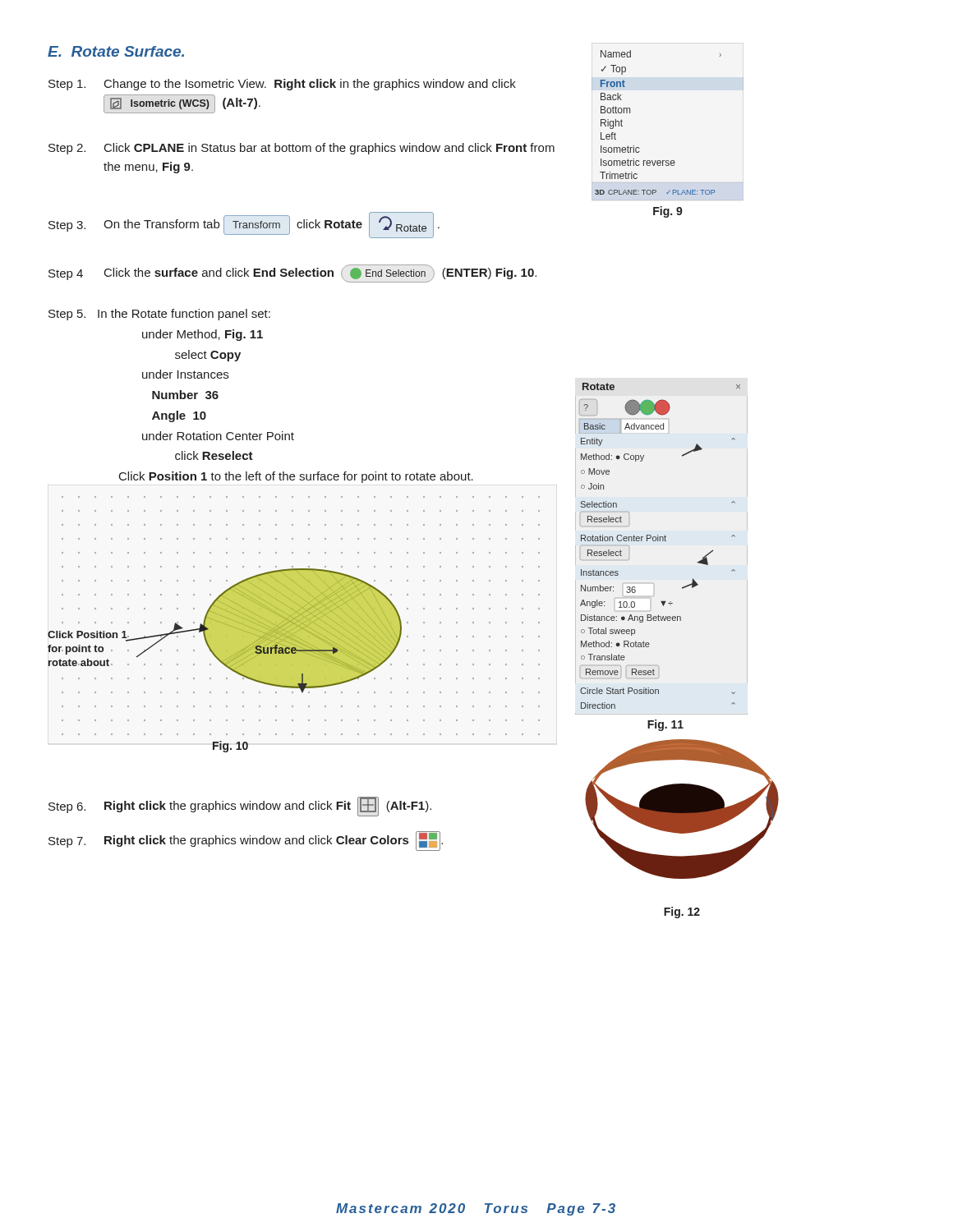Locate the block of text that opens with "Step 2. Click CPLANE in Status bar at"
The height and width of the screenshot is (1232, 953).
(311, 157)
